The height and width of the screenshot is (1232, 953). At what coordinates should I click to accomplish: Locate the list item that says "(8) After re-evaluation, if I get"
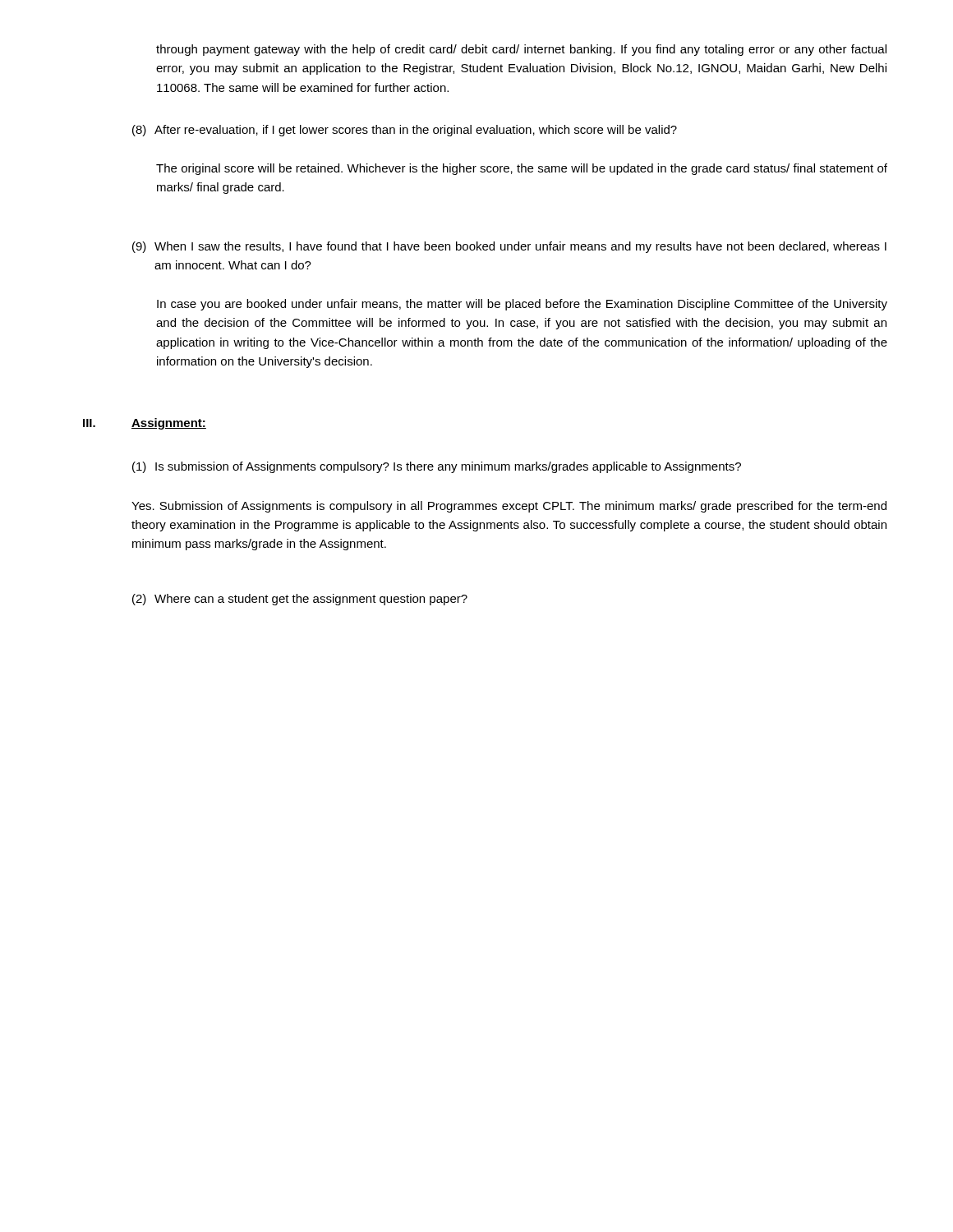(509, 129)
